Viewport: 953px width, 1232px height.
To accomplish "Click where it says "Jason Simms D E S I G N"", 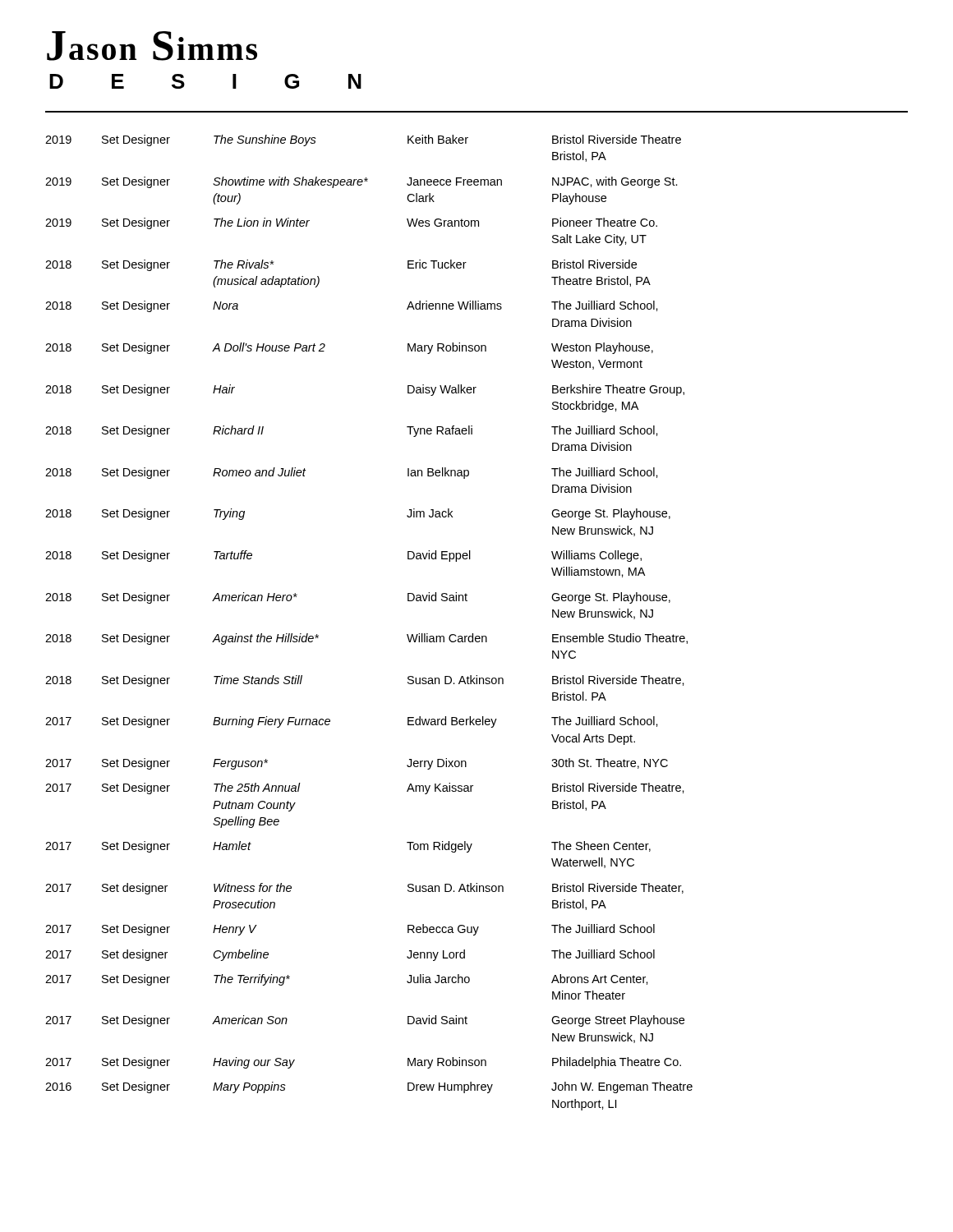I will pos(251,60).
